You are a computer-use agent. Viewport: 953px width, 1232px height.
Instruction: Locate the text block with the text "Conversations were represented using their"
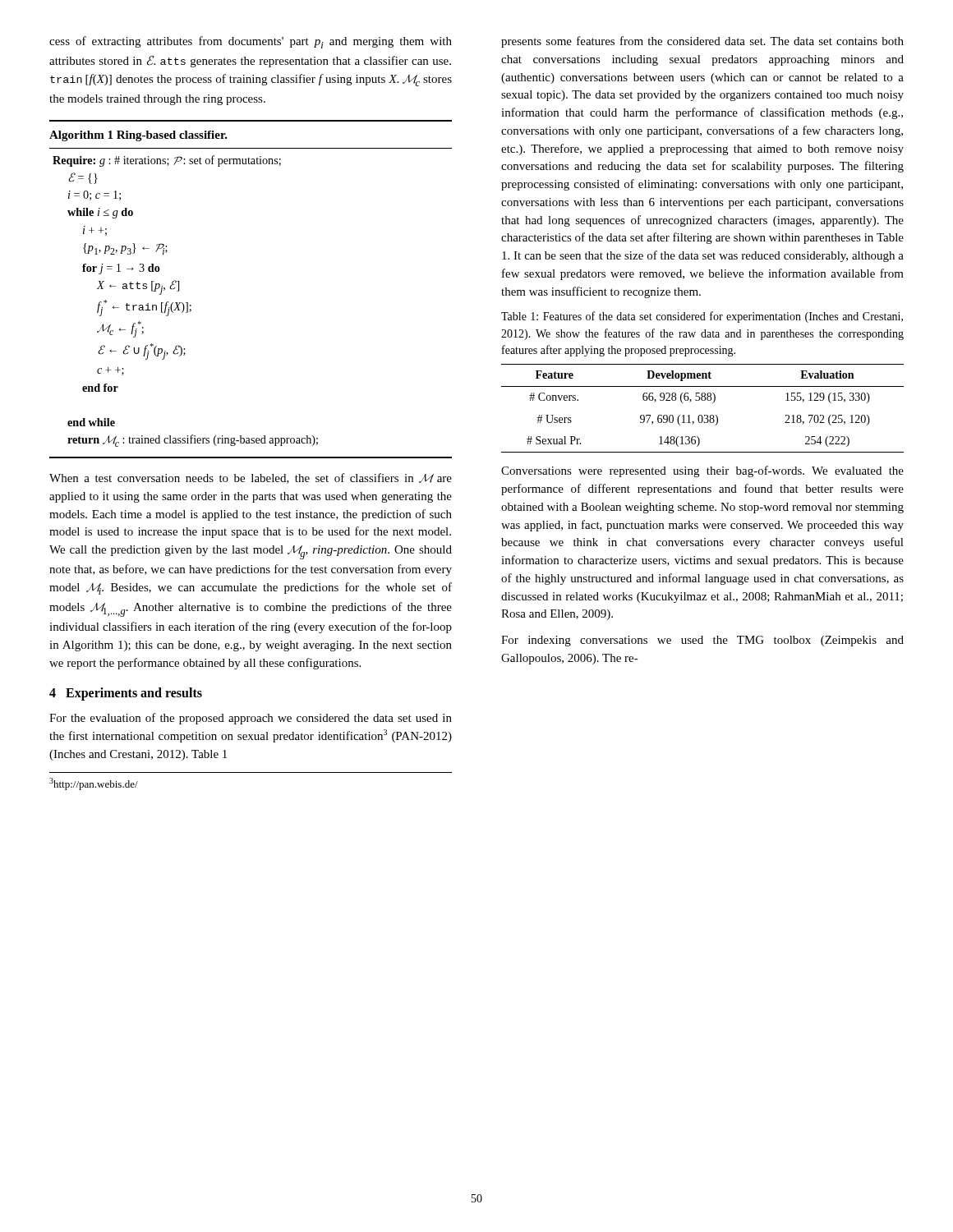(x=702, y=543)
